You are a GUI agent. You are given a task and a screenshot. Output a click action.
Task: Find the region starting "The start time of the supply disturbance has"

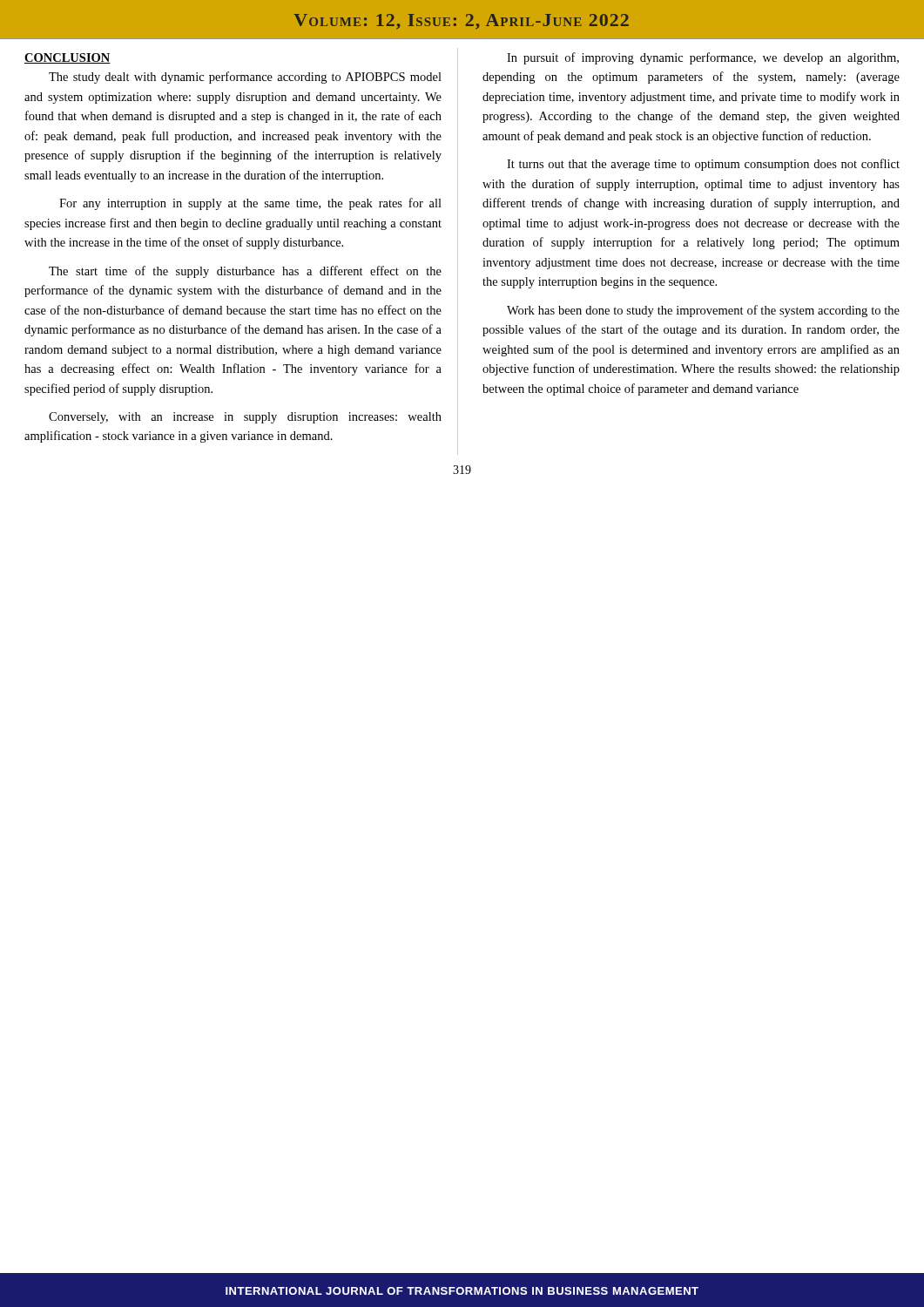(233, 330)
